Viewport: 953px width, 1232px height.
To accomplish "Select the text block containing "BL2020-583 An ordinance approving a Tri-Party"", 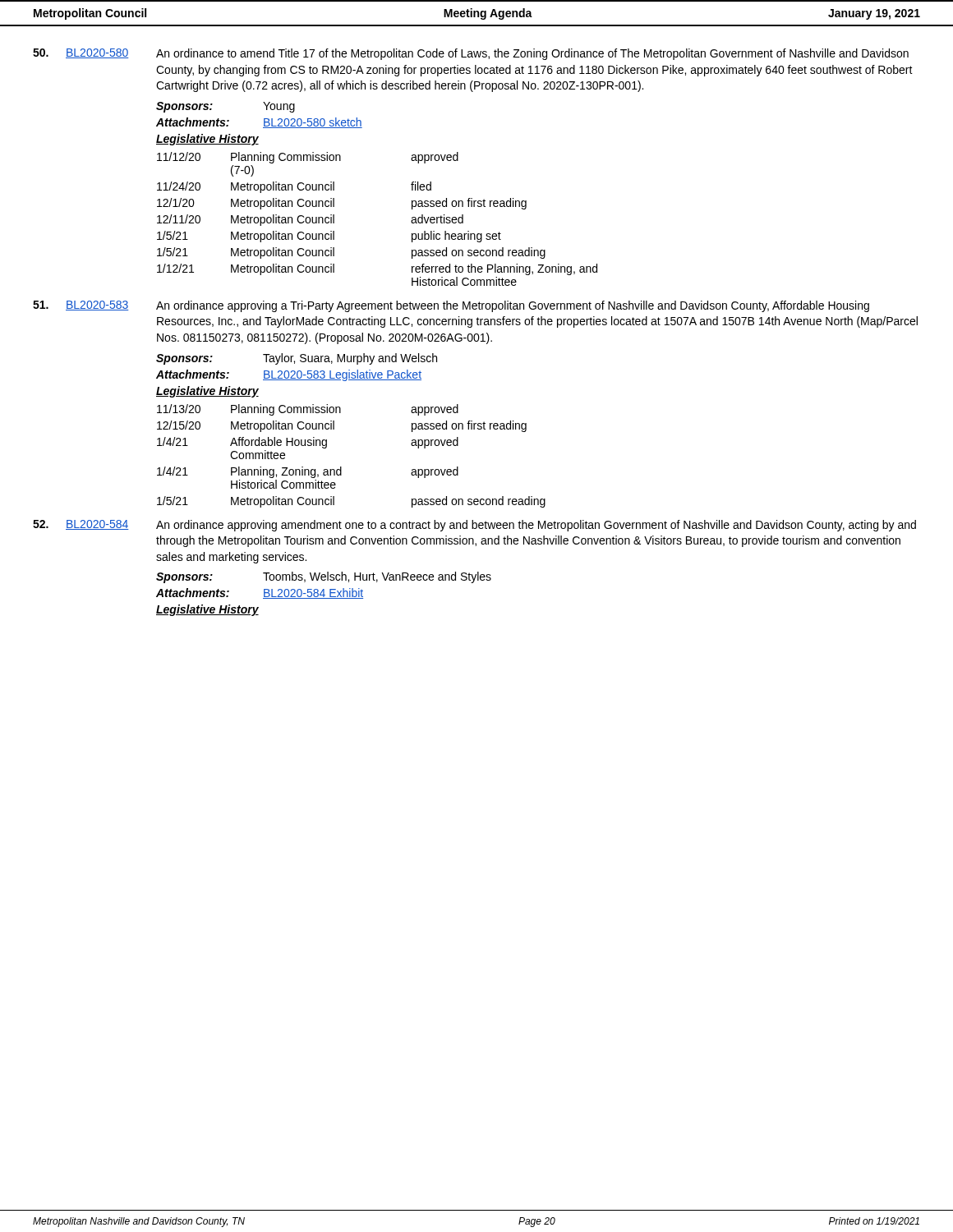I will (x=476, y=322).
